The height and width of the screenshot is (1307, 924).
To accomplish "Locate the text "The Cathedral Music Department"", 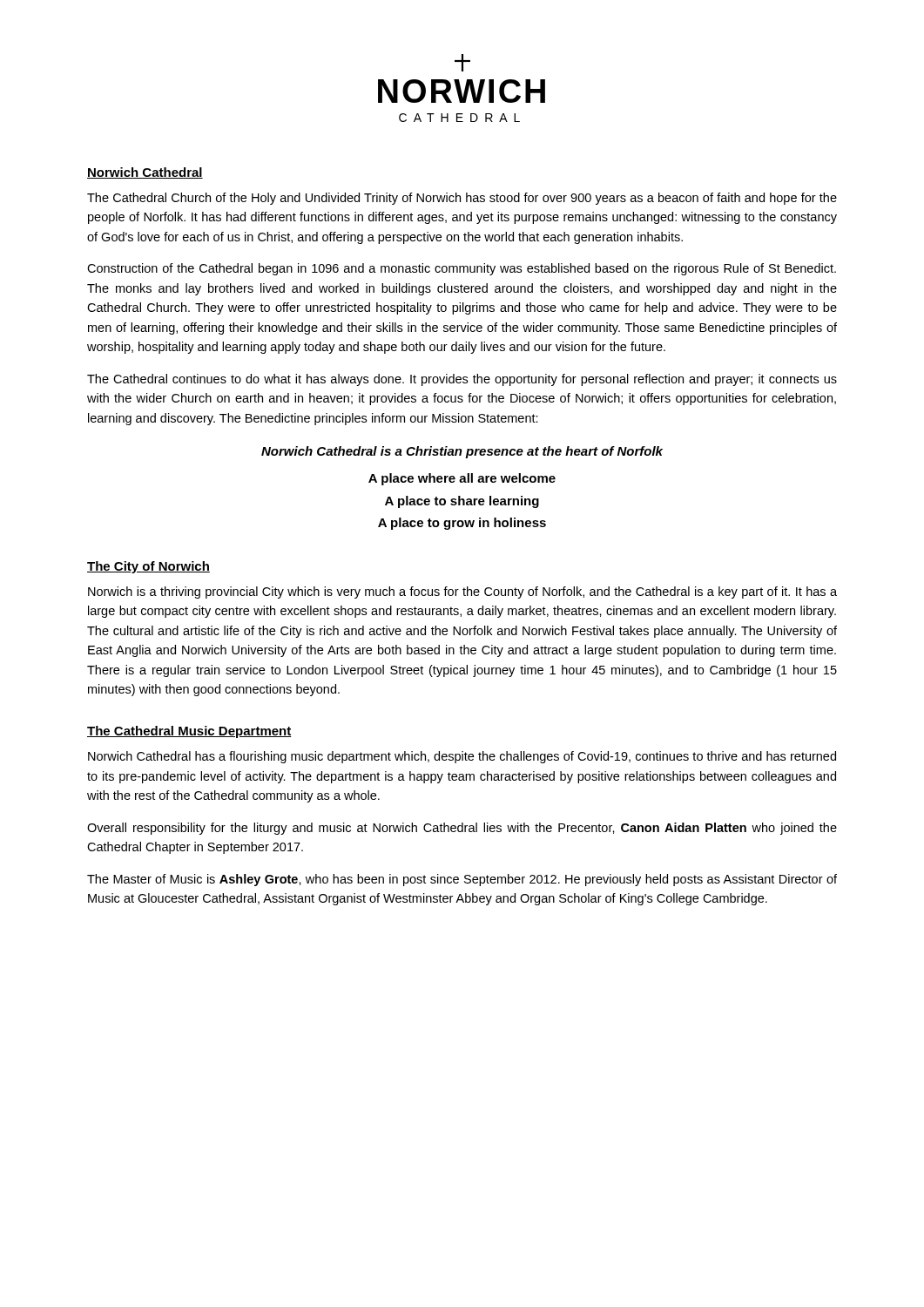I will [x=189, y=731].
